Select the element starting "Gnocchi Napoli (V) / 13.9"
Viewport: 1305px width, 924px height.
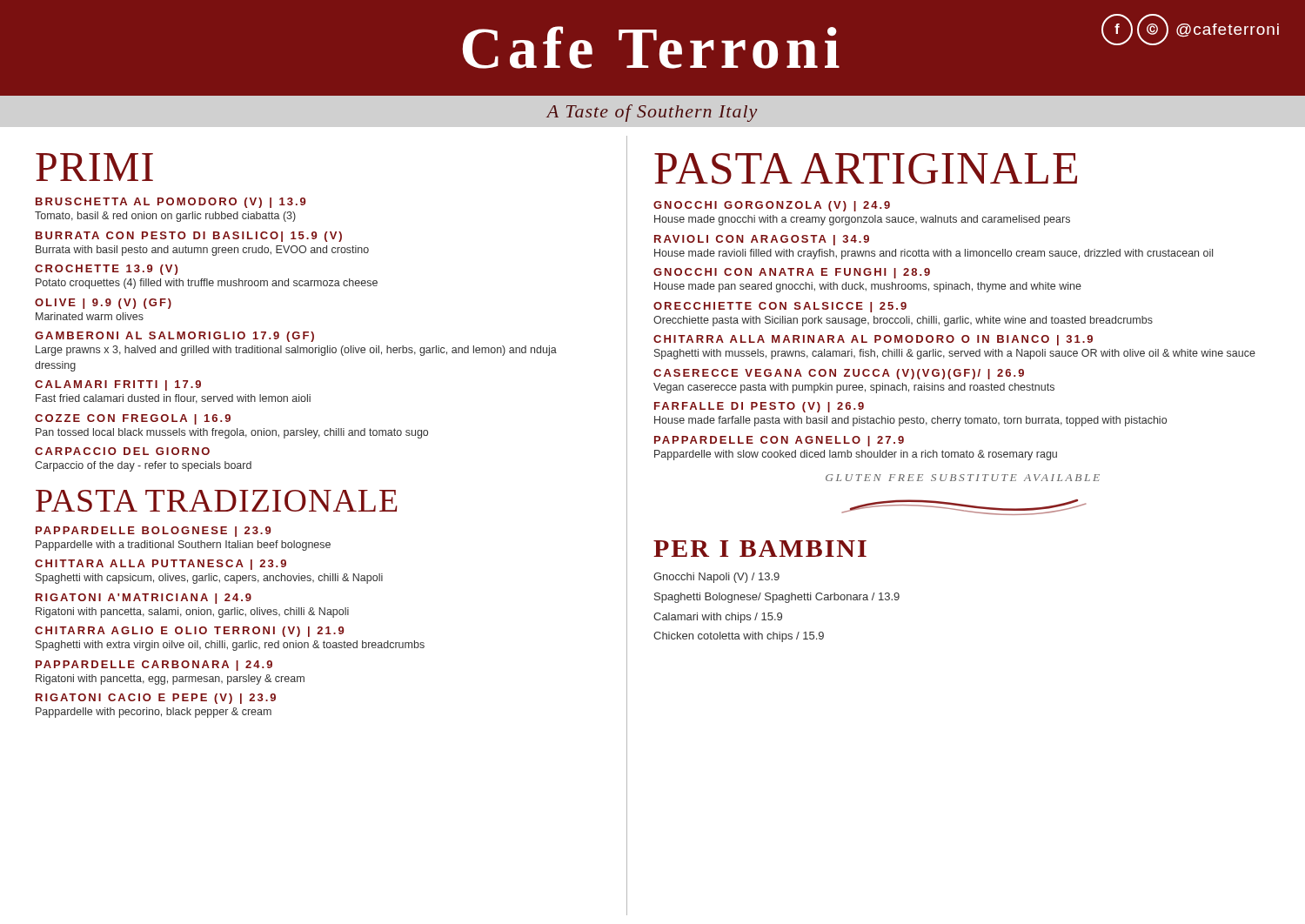pos(717,576)
